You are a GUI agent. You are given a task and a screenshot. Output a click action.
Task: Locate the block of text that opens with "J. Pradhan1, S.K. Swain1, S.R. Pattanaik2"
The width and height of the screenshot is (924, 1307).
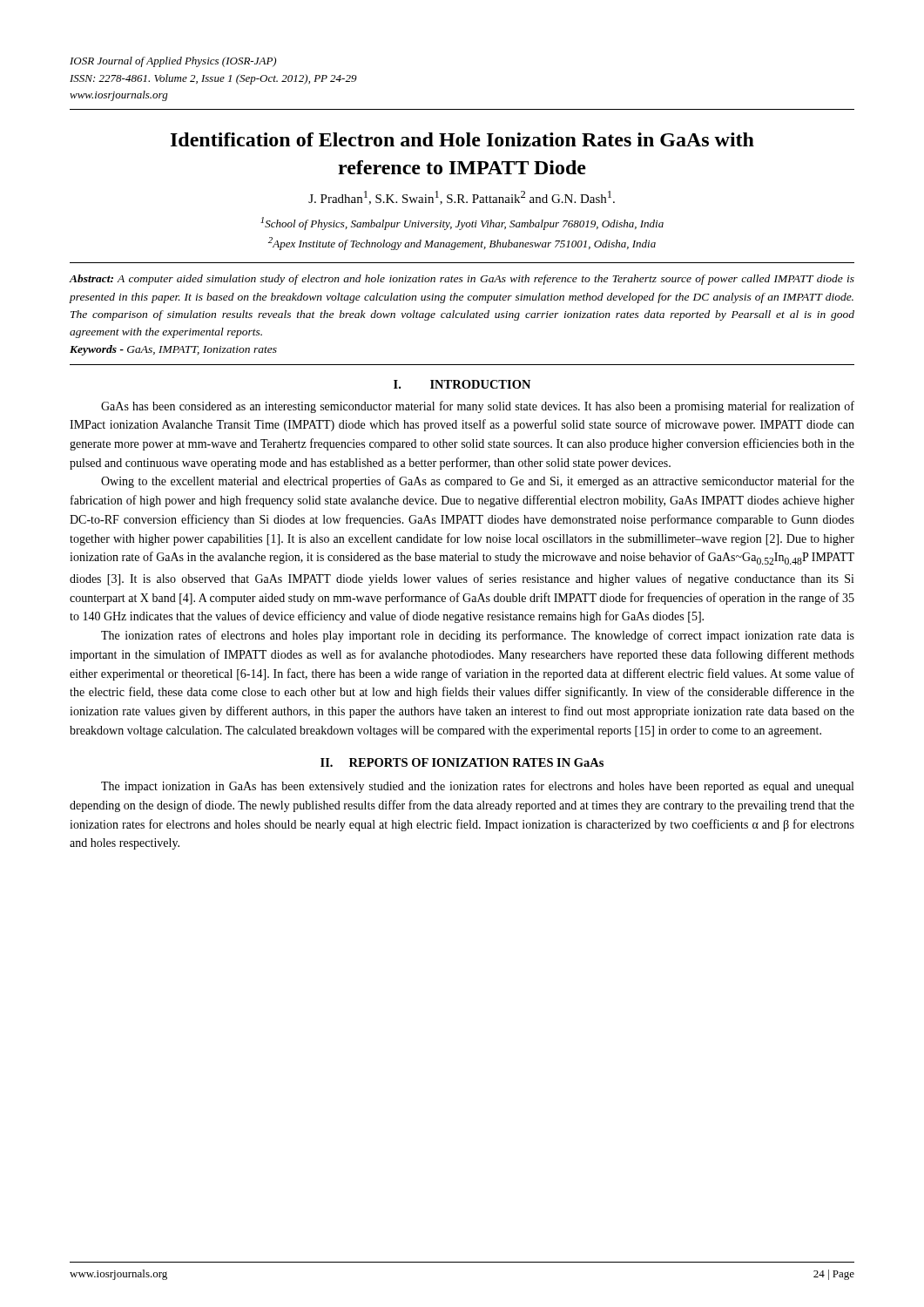click(x=462, y=197)
